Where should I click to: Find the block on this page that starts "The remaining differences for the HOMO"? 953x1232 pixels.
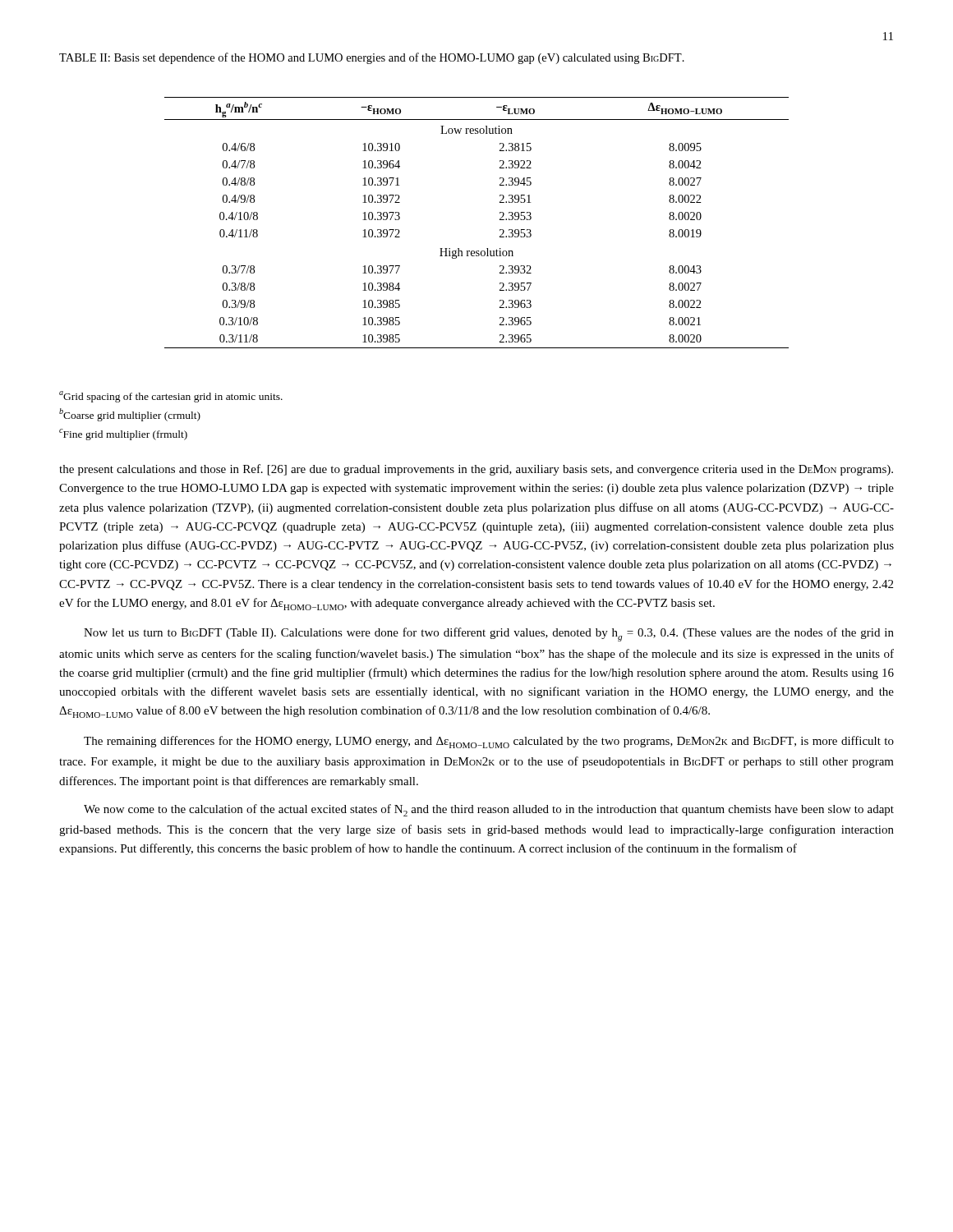point(476,761)
